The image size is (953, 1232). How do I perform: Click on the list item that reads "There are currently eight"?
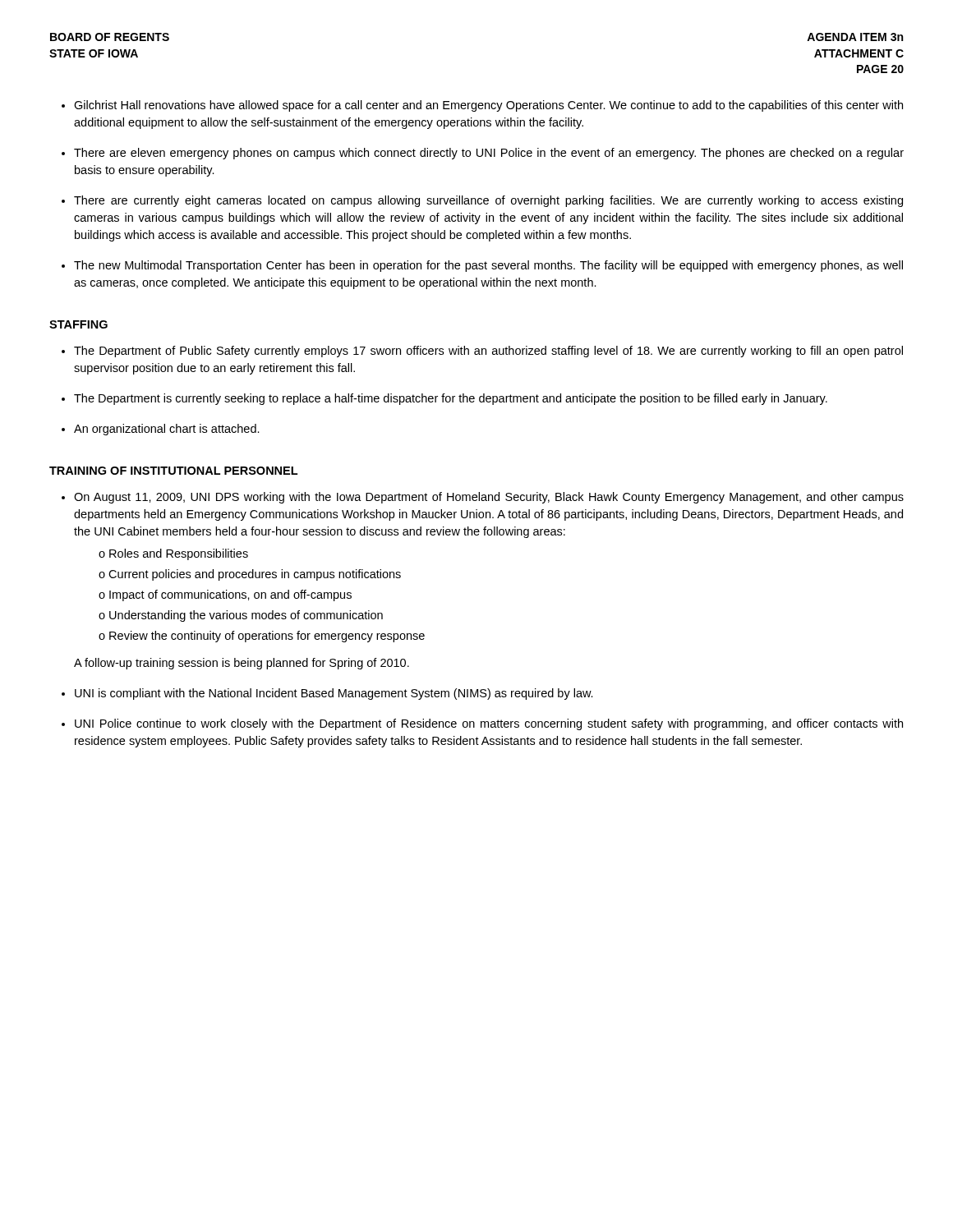[x=489, y=218]
